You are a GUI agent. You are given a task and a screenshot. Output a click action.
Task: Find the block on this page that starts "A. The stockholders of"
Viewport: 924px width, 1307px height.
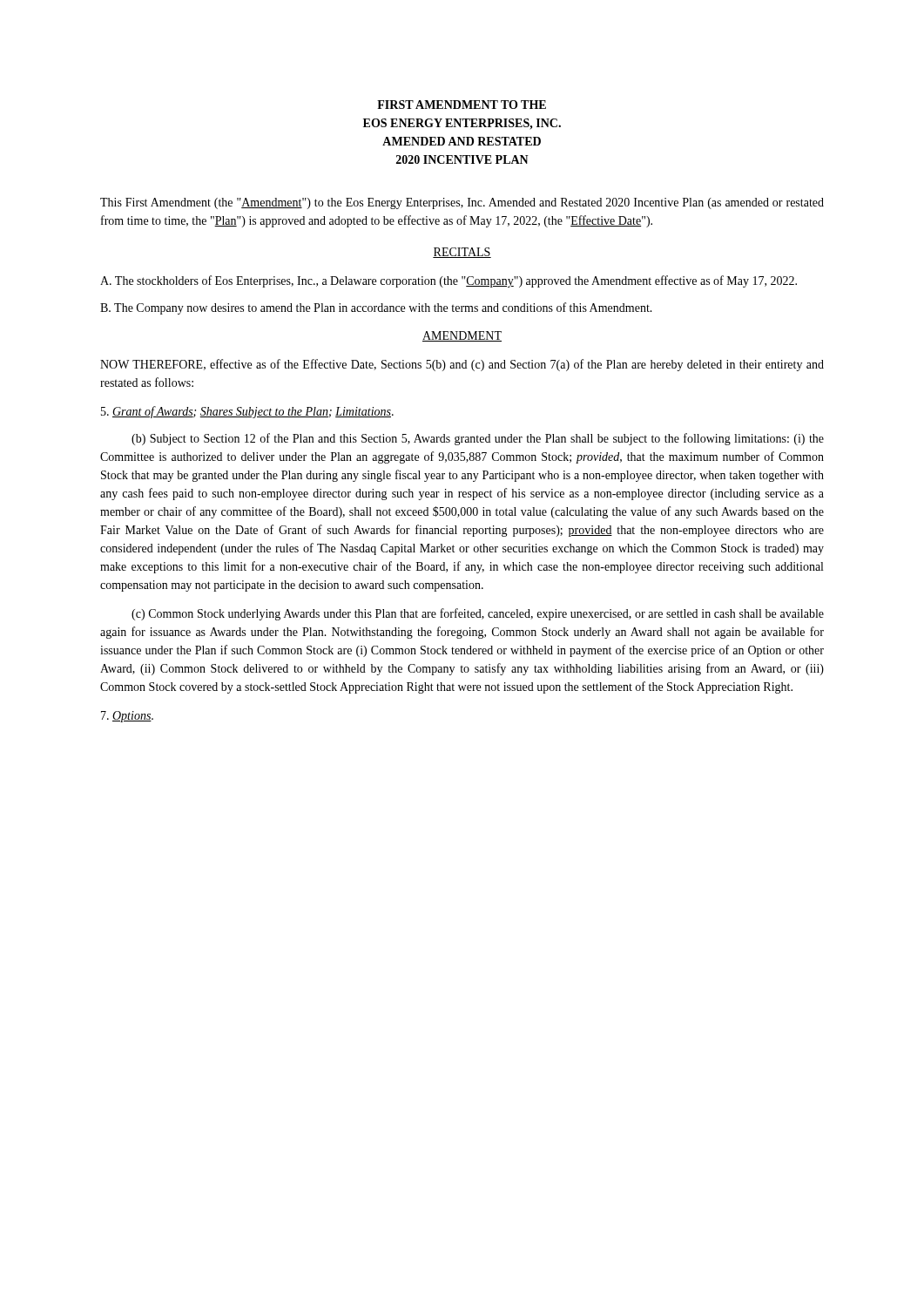pyautogui.click(x=449, y=281)
